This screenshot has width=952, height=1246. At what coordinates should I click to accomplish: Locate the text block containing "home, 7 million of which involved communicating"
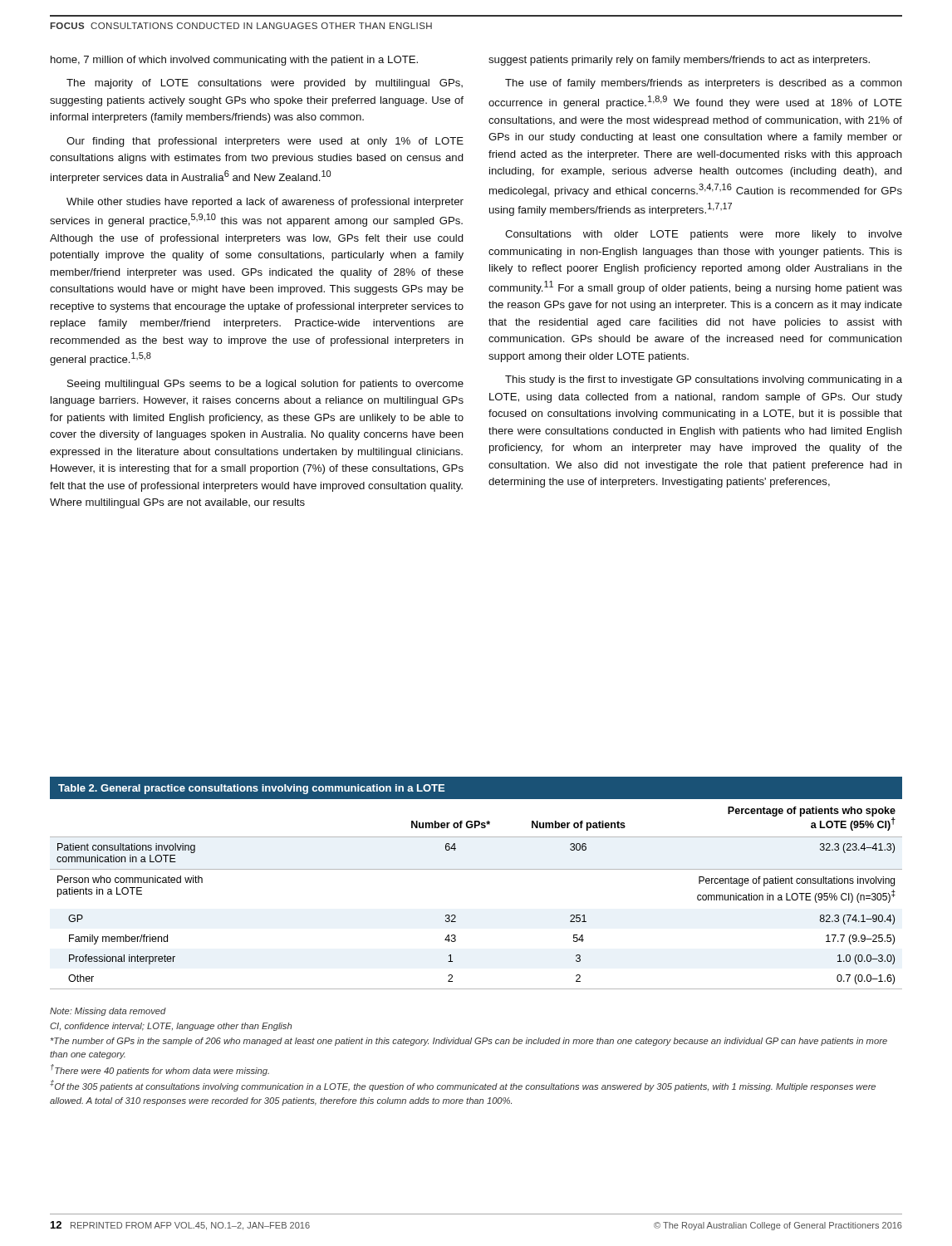257,281
